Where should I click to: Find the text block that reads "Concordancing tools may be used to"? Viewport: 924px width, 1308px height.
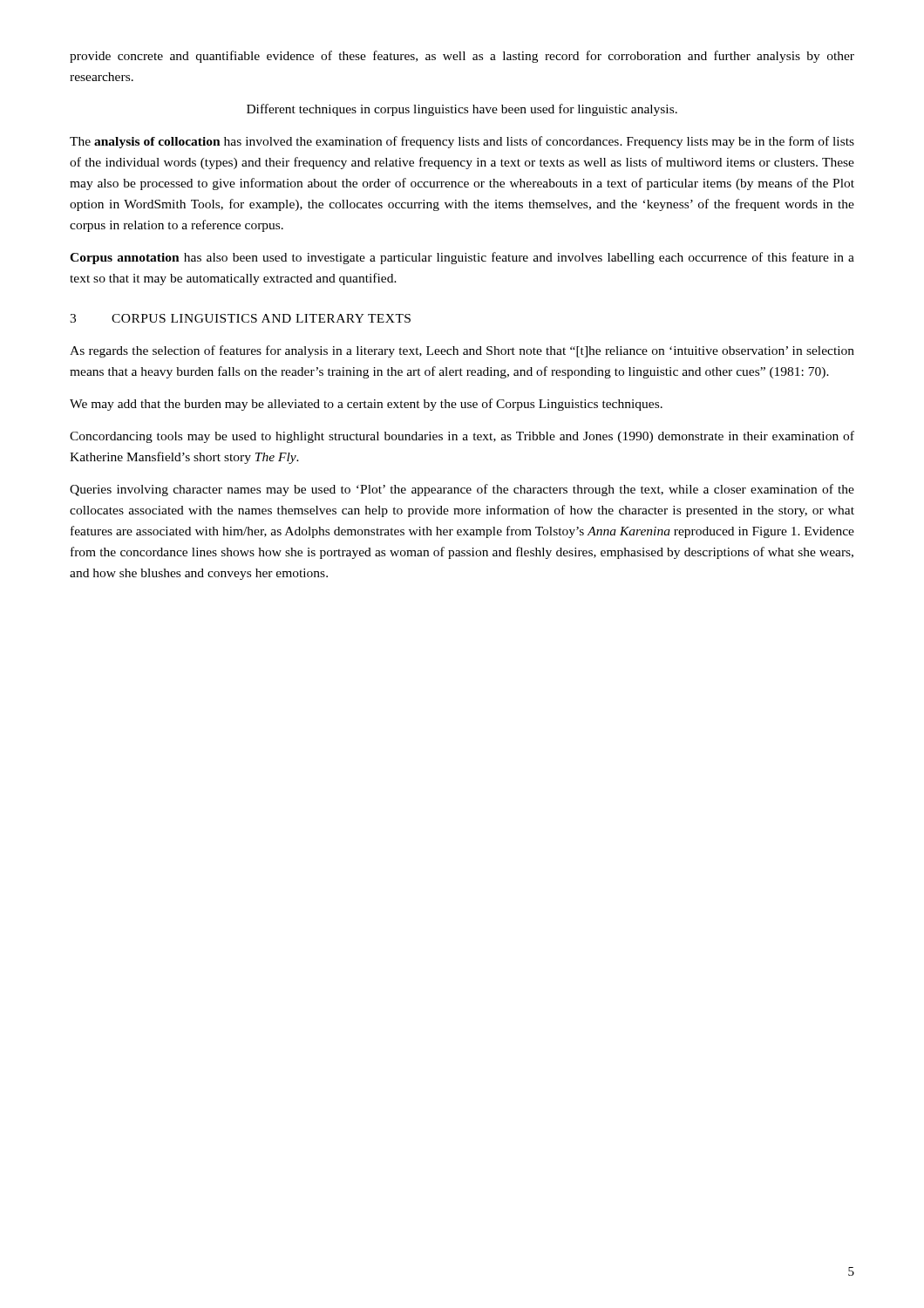click(462, 447)
